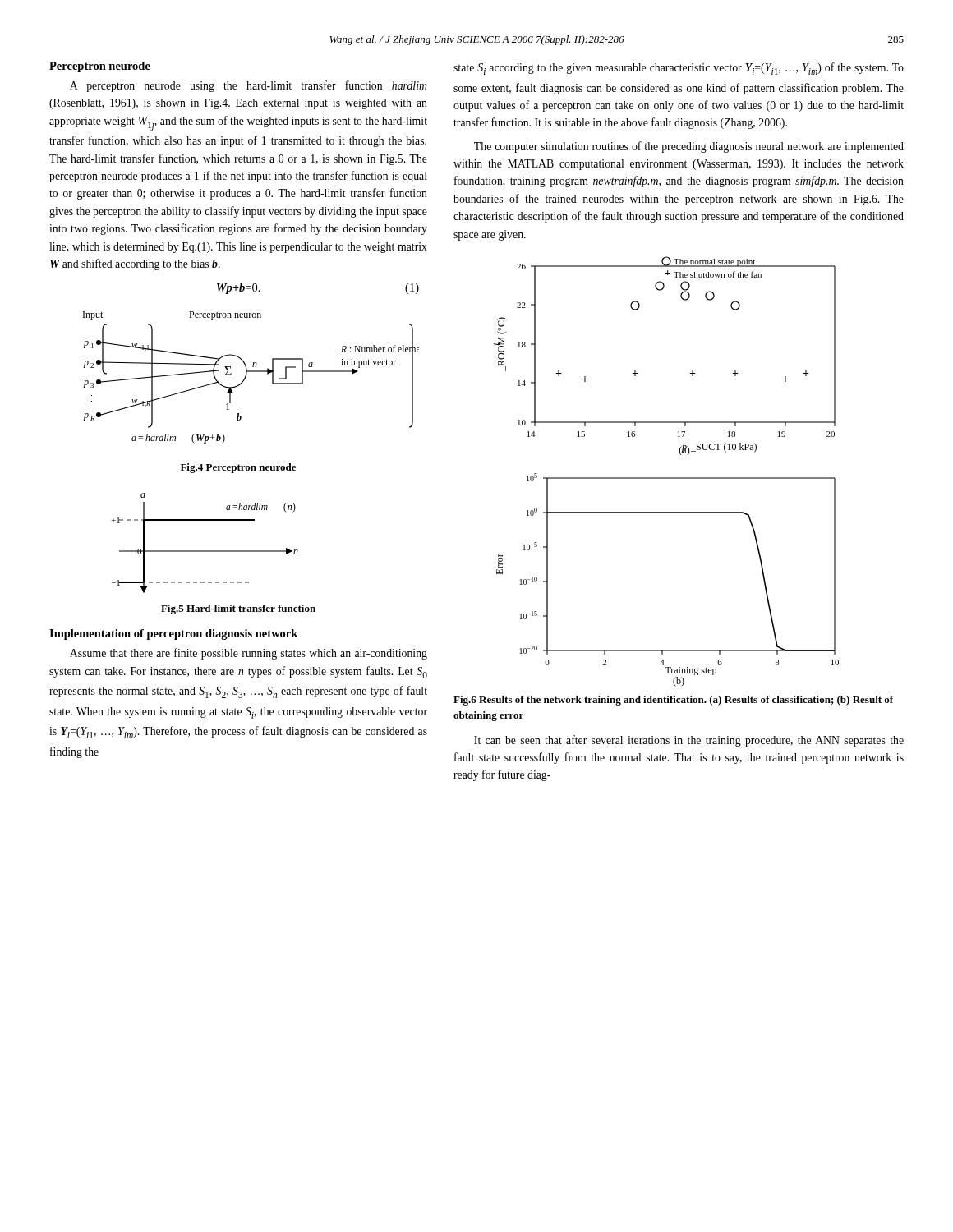Select the caption that reads "Fig.5 Hard-limit transfer function"
The width and height of the screenshot is (953, 1232).
point(238,608)
